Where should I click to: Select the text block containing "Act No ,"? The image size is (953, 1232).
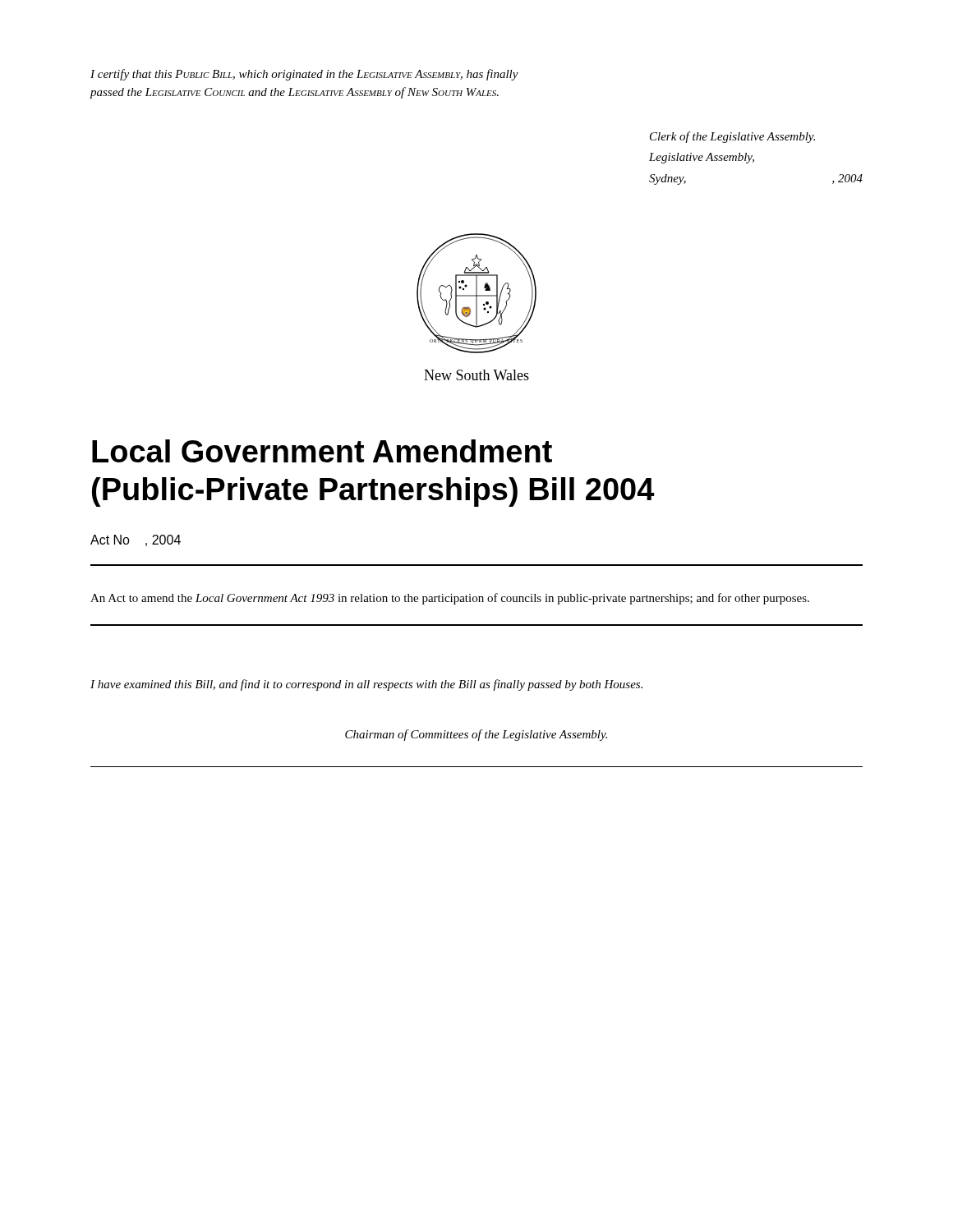(x=136, y=540)
